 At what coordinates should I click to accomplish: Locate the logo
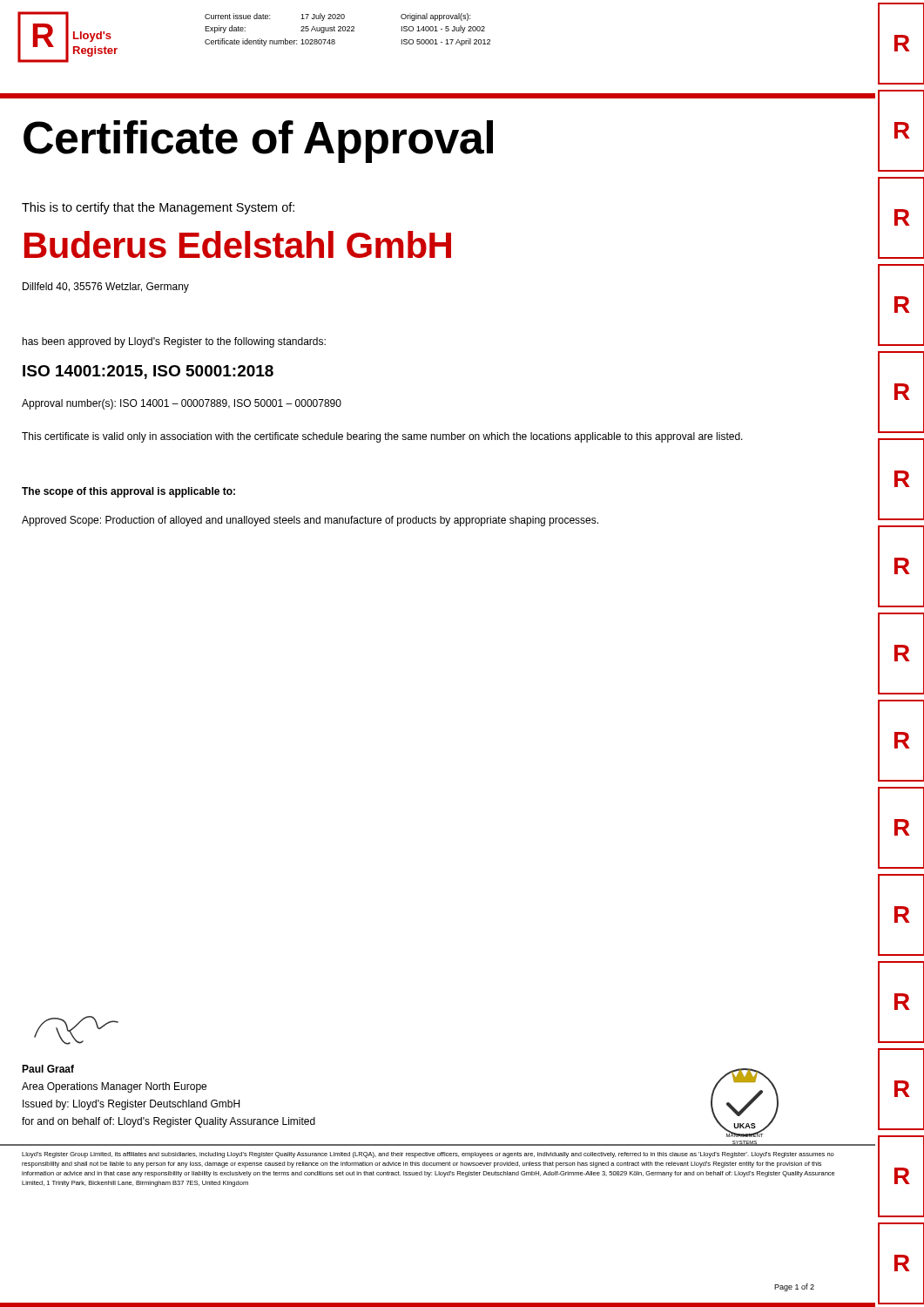745,1111
